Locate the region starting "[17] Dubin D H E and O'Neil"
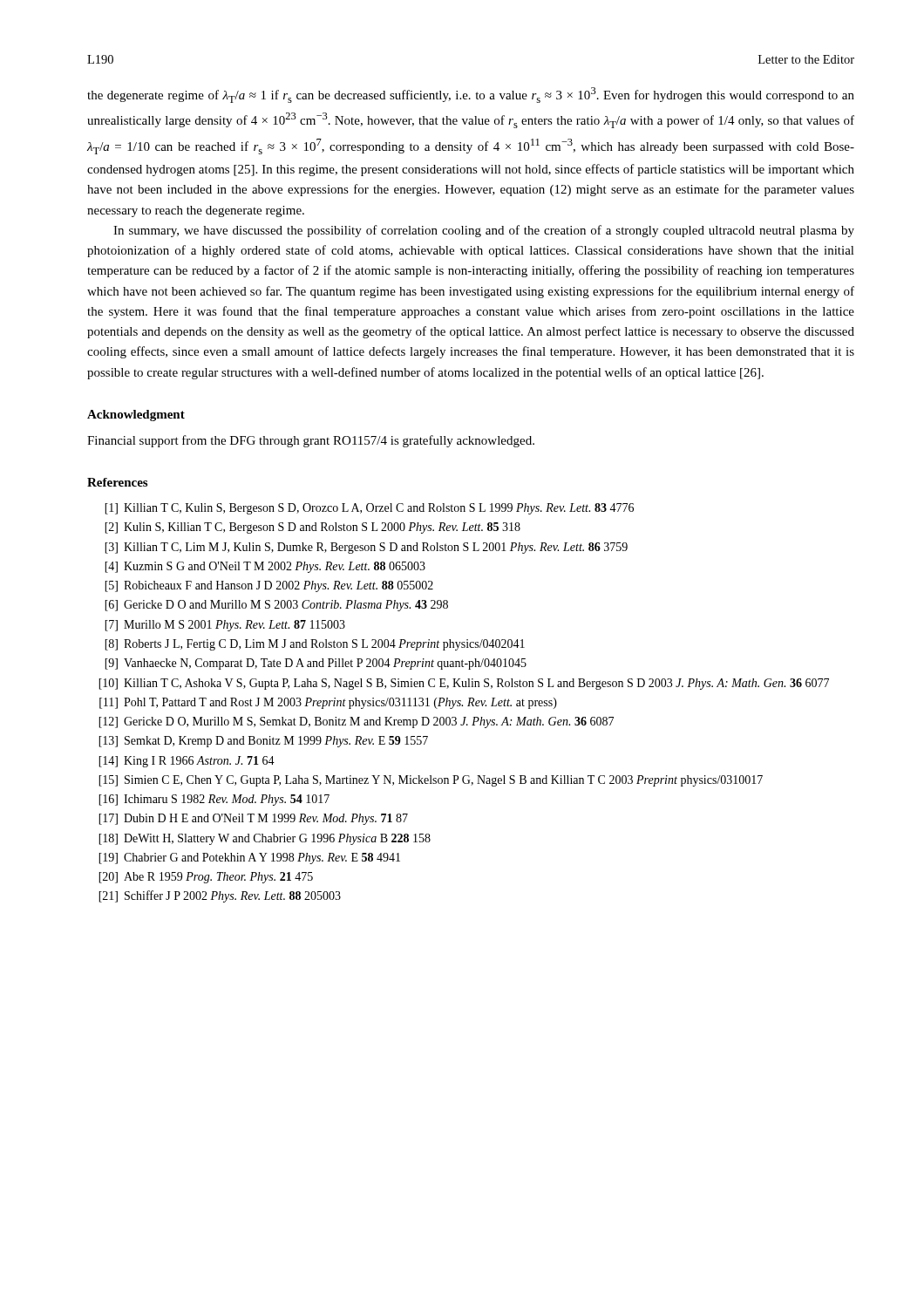Image resolution: width=924 pixels, height=1308 pixels. pyautogui.click(x=253, y=819)
